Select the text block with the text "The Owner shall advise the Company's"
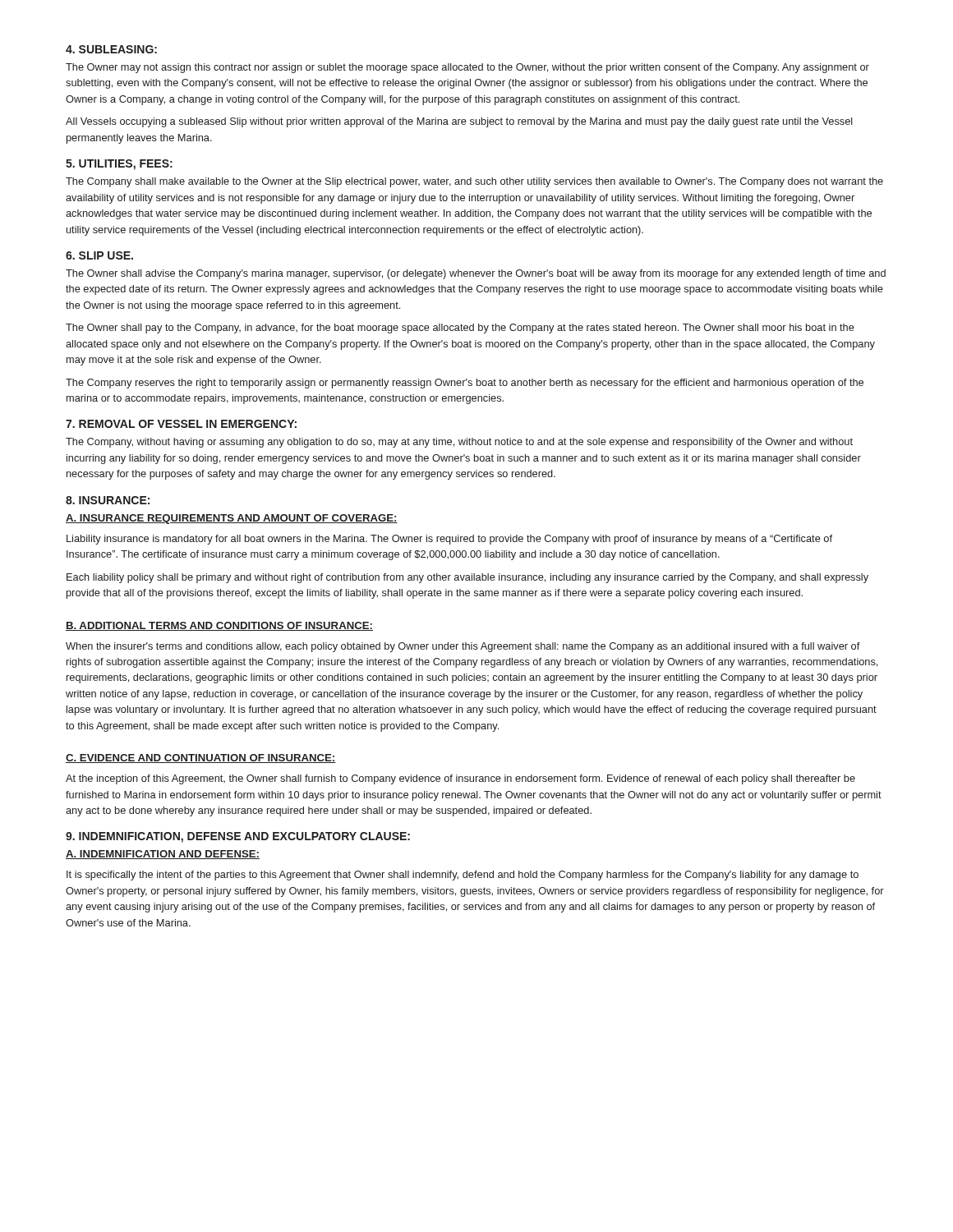 (476, 289)
